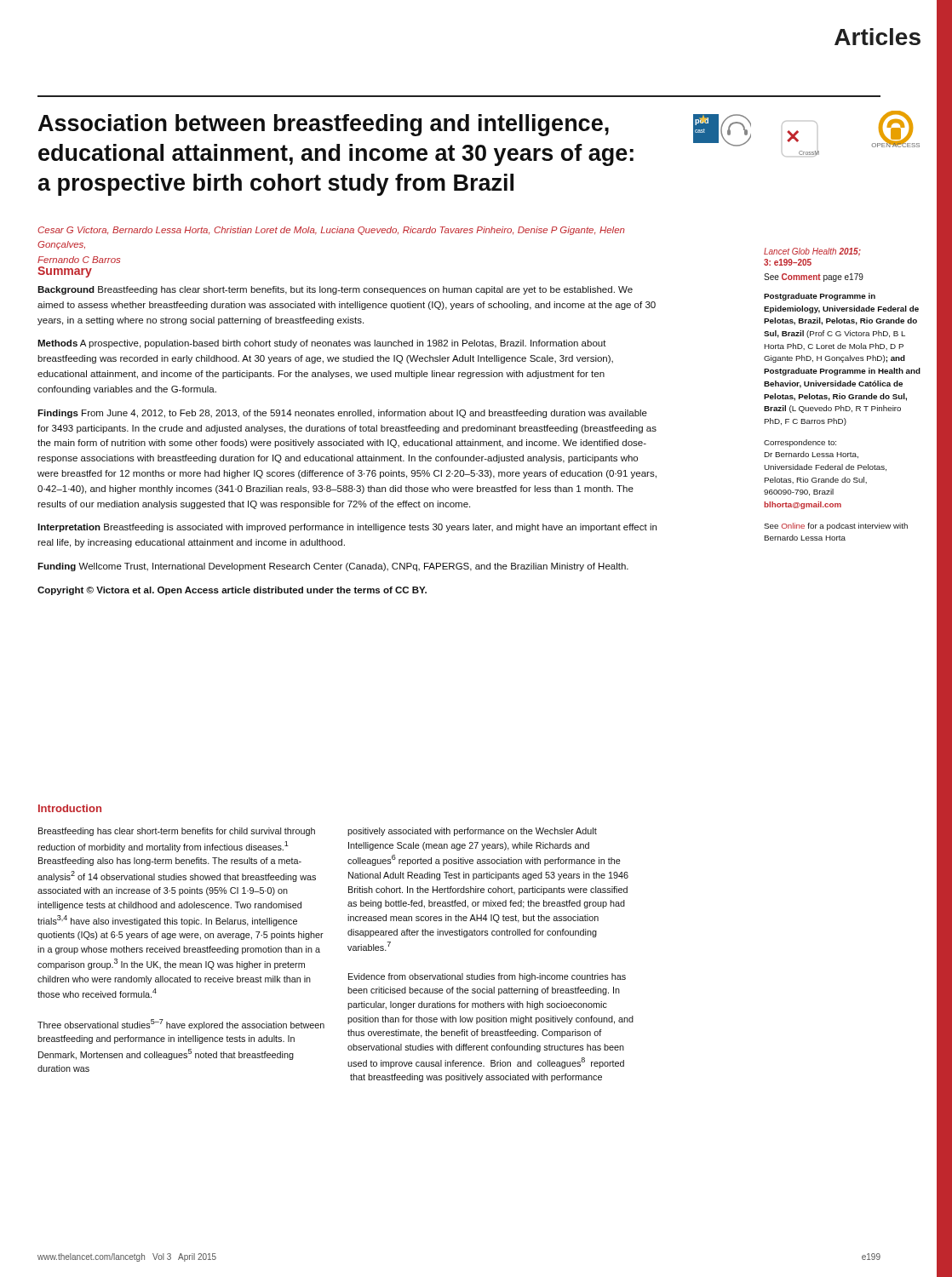Navigate to the passage starting "Findings From June"
This screenshot has width=952, height=1277.
coord(347,458)
